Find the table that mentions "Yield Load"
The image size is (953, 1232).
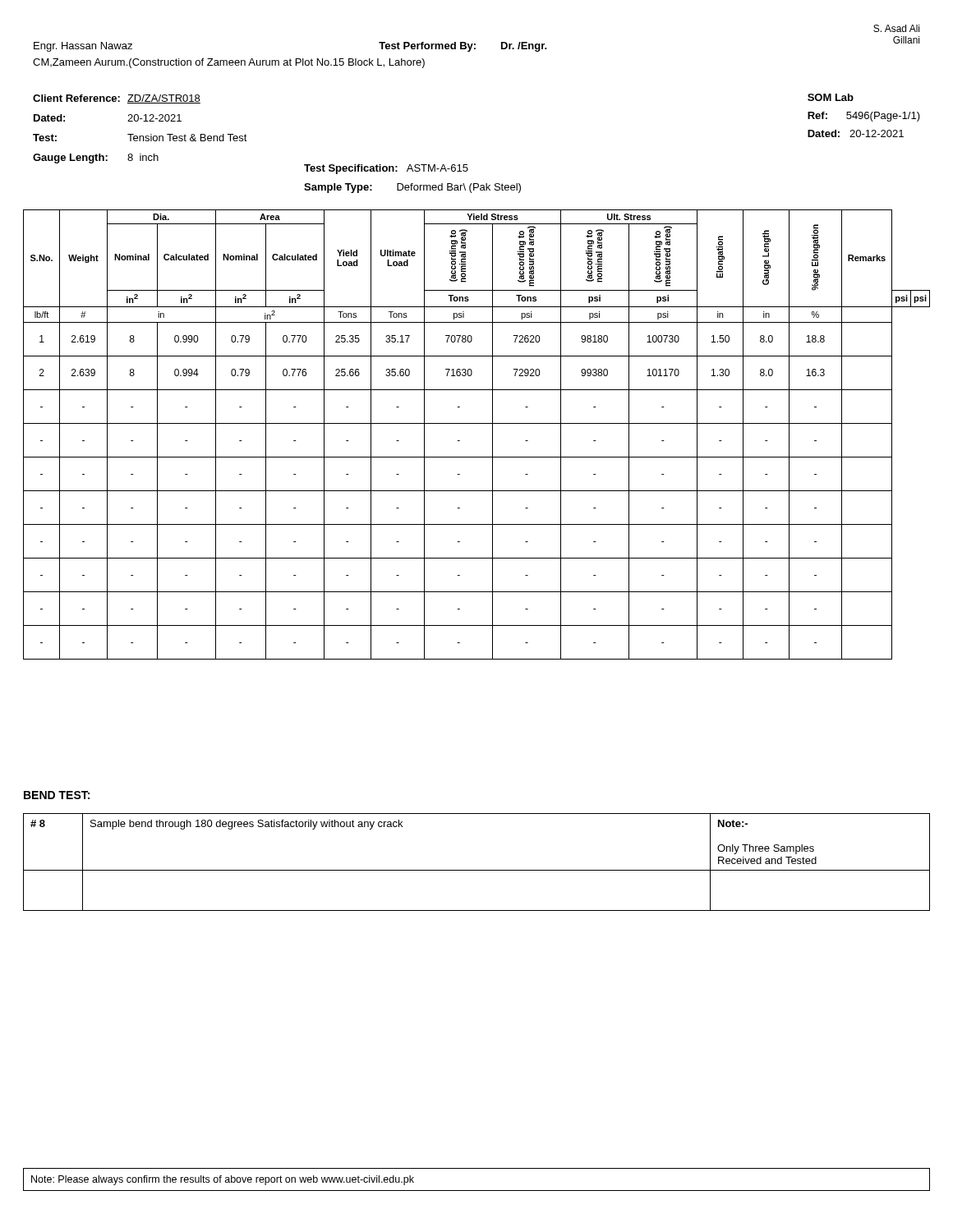[476, 435]
